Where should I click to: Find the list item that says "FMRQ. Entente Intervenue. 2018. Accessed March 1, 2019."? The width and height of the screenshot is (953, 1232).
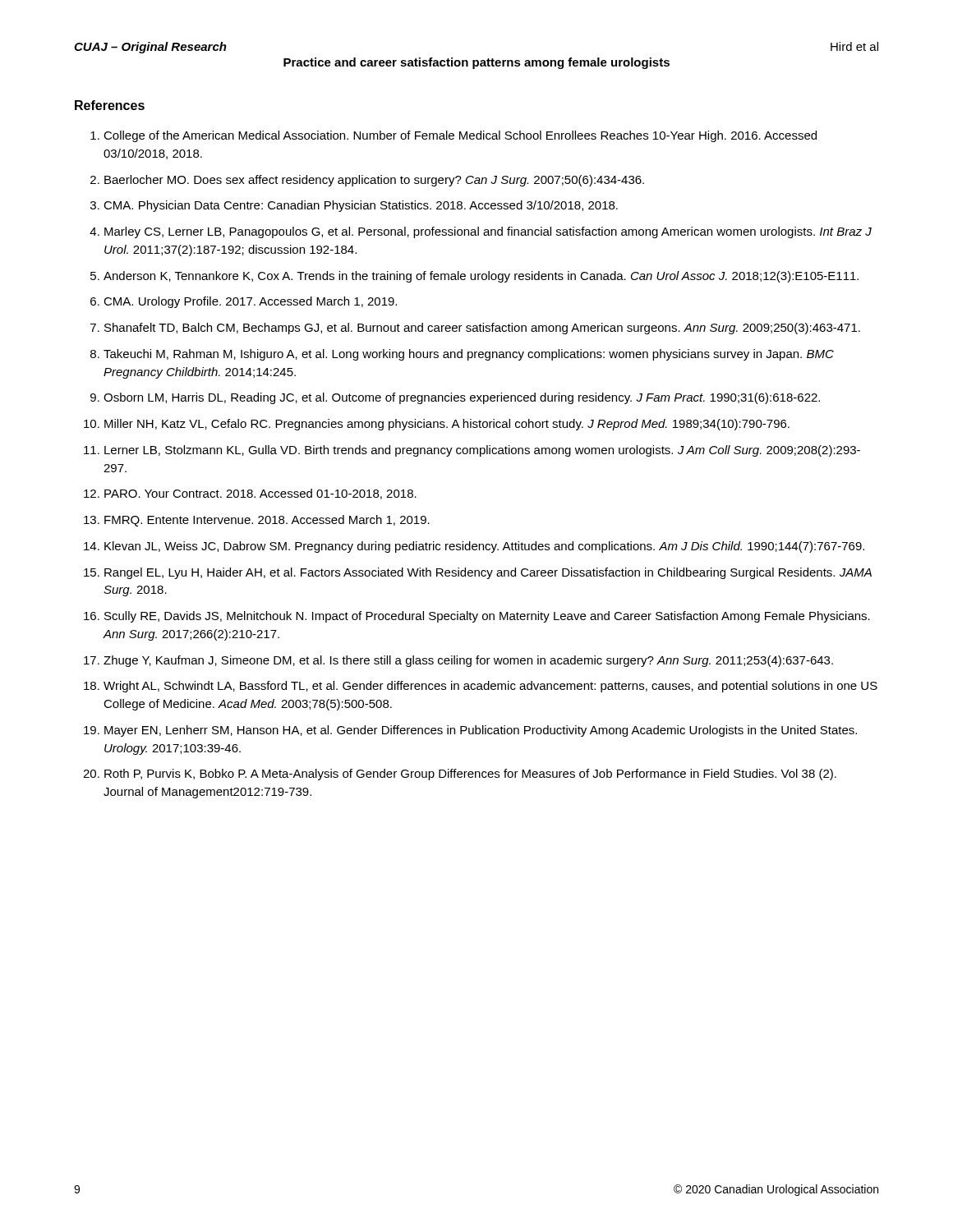pyautogui.click(x=267, y=519)
